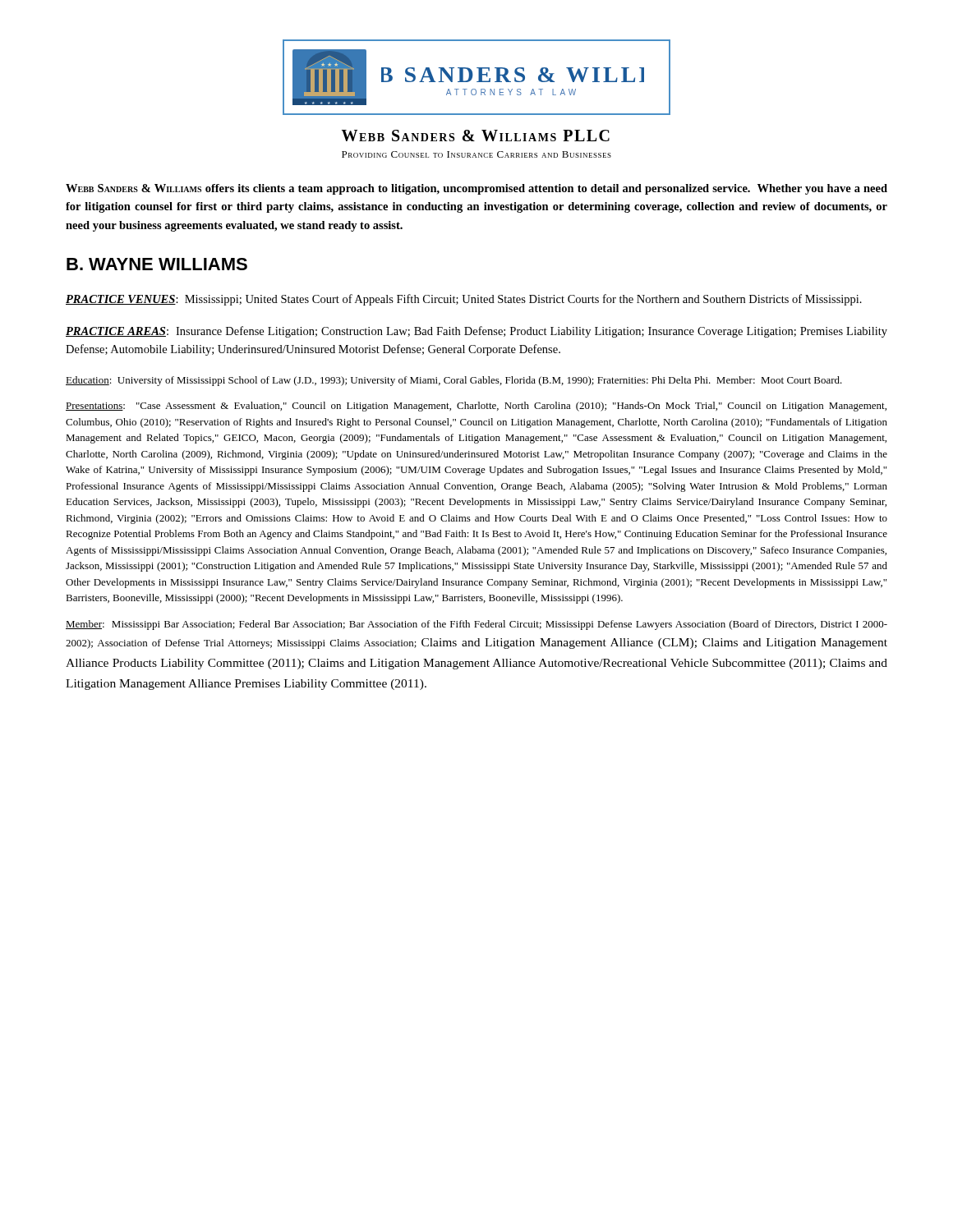Locate a logo
This screenshot has width=953, height=1232.
pos(476,77)
